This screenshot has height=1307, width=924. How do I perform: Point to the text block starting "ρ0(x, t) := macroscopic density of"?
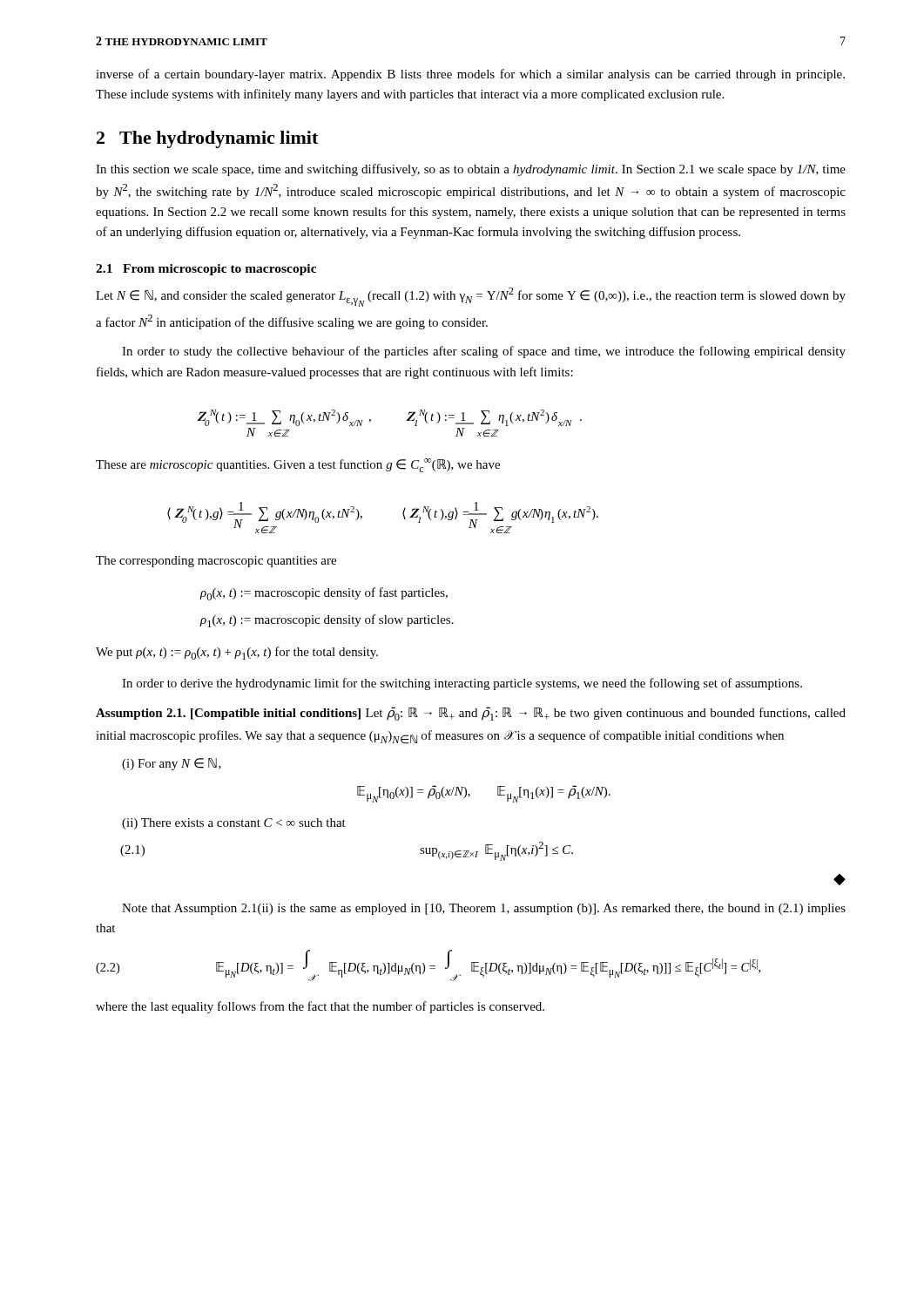324,594
